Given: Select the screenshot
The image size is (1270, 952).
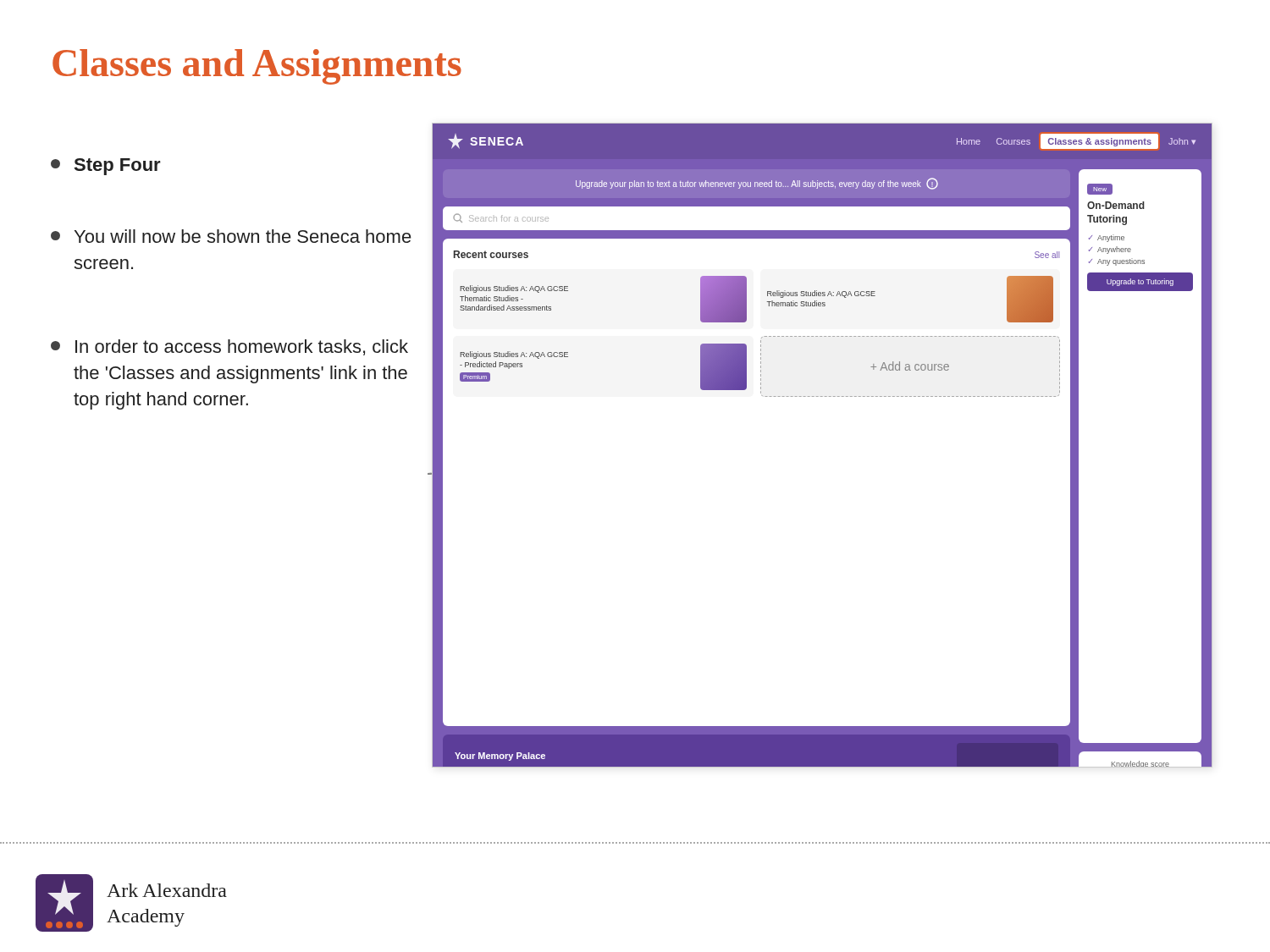Looking at the screenshot, I should (821, 444).
